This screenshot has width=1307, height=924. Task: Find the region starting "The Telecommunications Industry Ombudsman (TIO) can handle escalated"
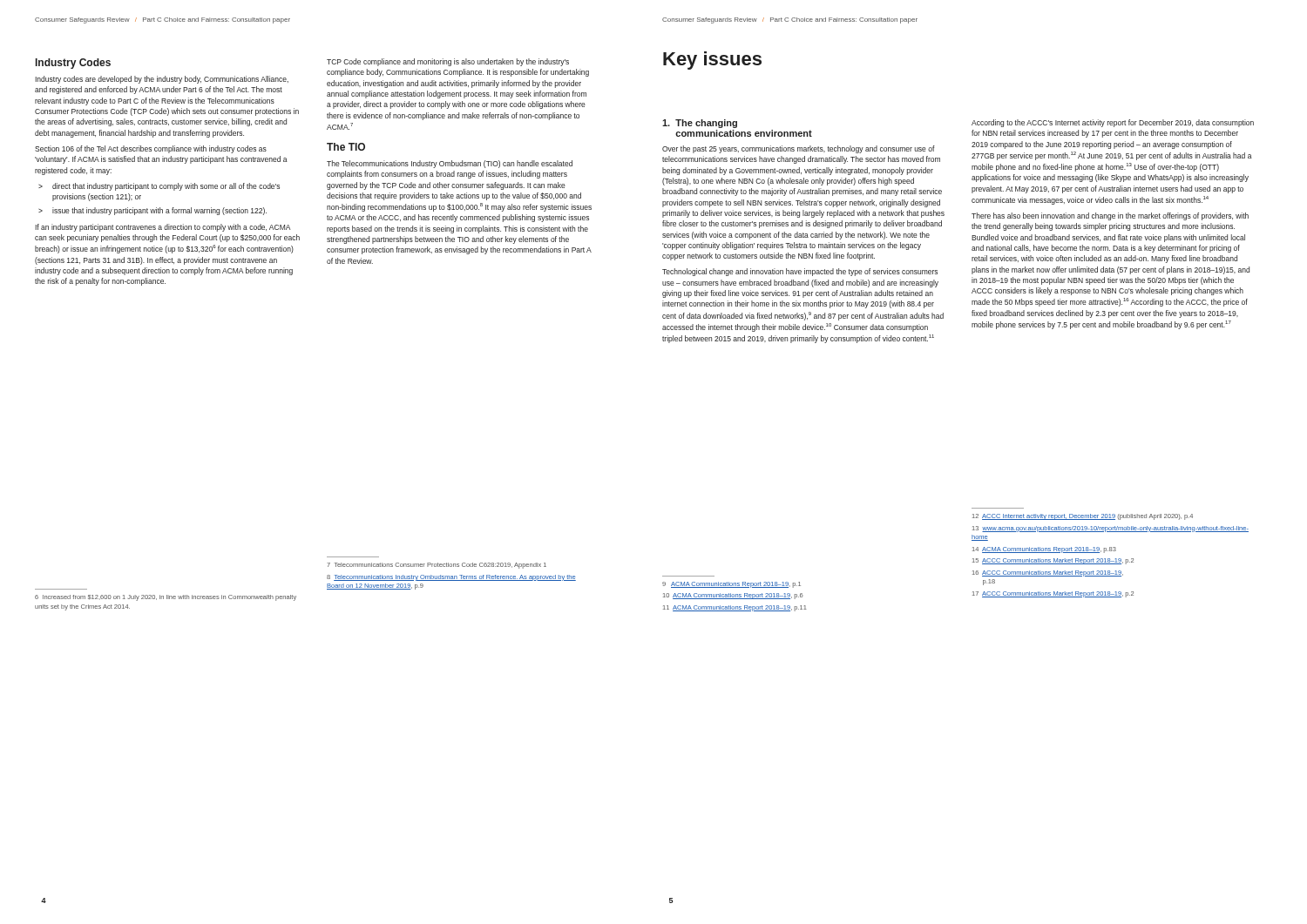[x=460, y=213]
